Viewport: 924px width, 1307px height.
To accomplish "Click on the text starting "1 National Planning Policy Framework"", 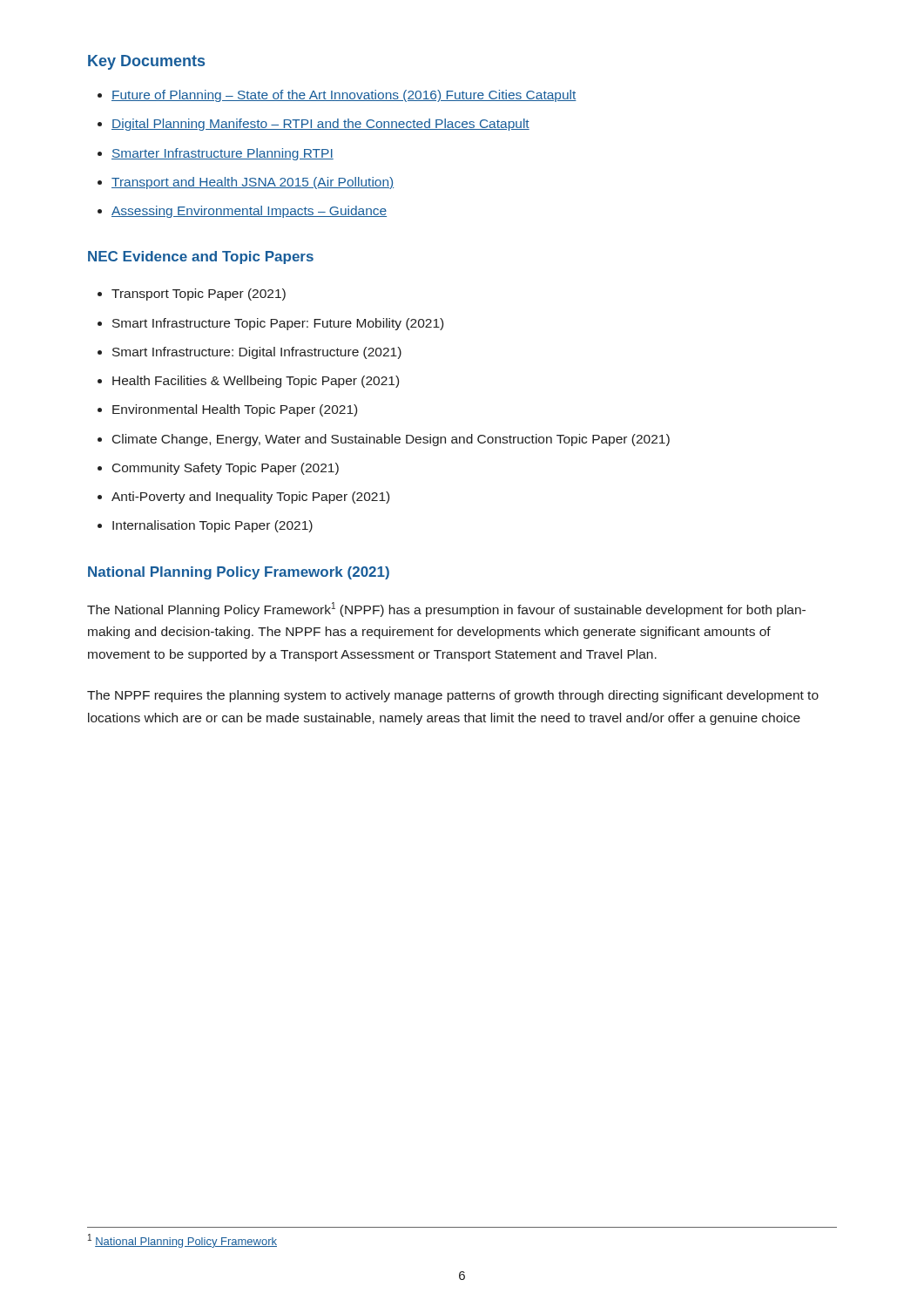I will tap(182, 1240).
